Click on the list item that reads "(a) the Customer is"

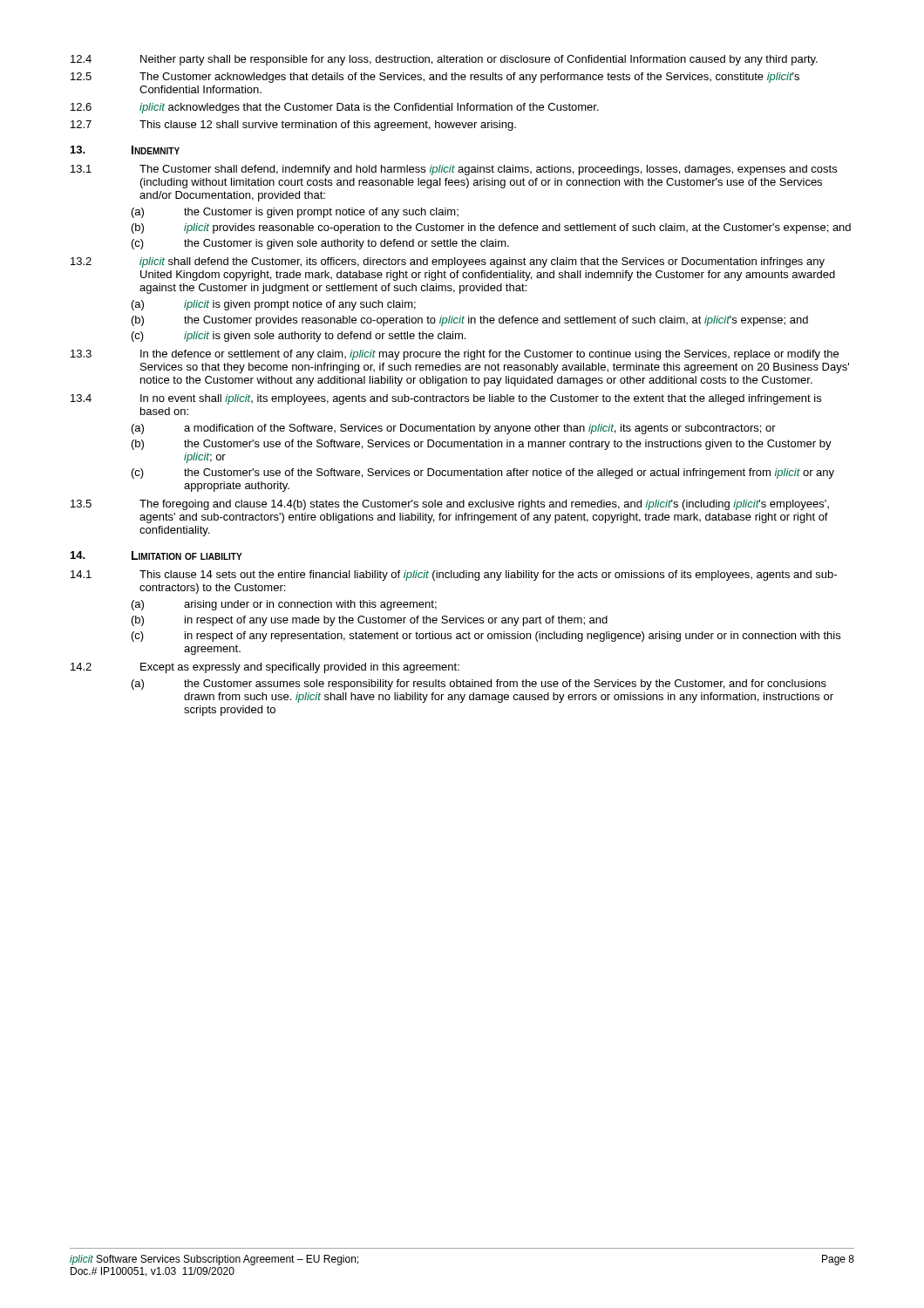coord(295,213)
